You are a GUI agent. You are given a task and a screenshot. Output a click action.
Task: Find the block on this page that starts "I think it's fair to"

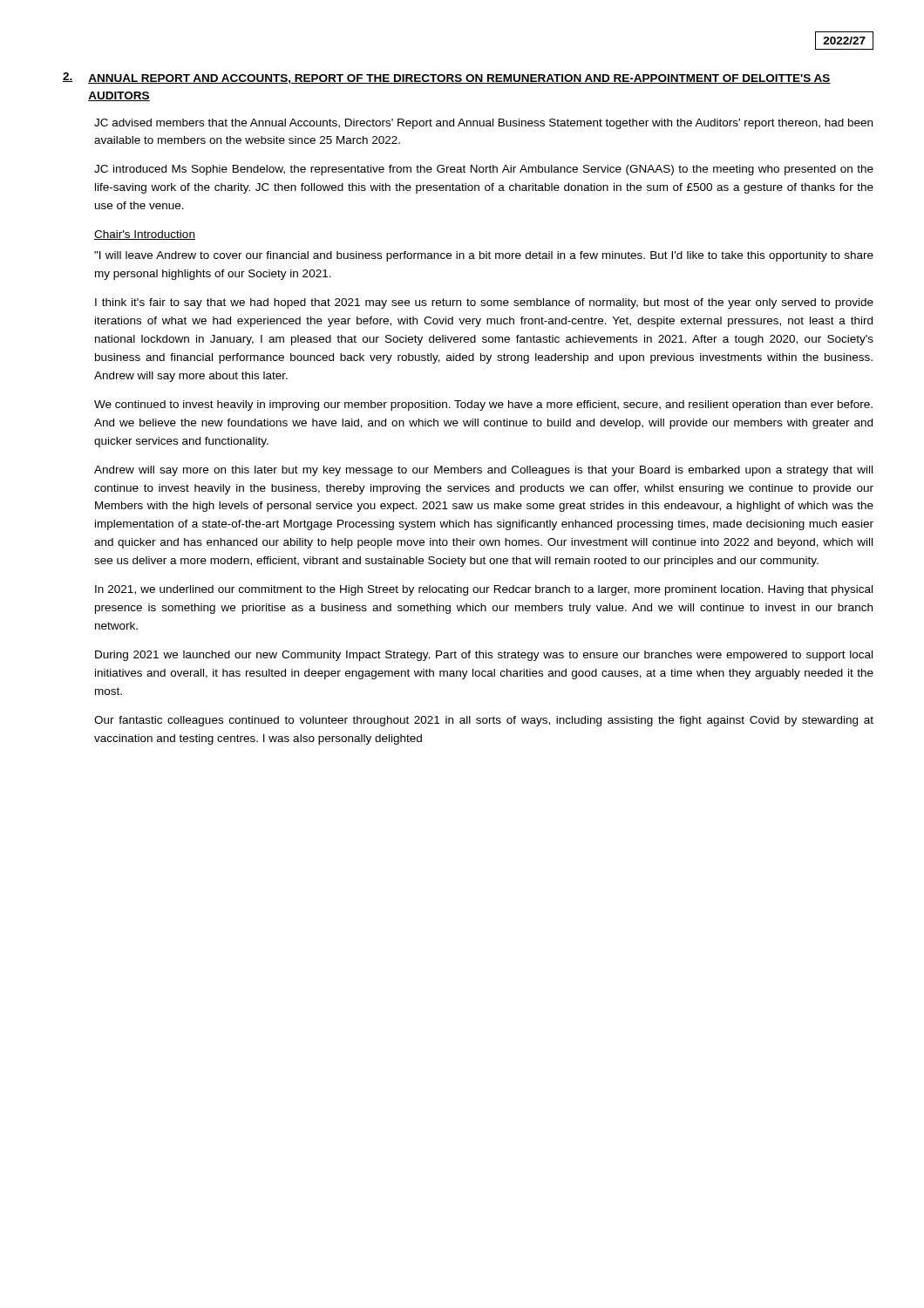point(484,339)
